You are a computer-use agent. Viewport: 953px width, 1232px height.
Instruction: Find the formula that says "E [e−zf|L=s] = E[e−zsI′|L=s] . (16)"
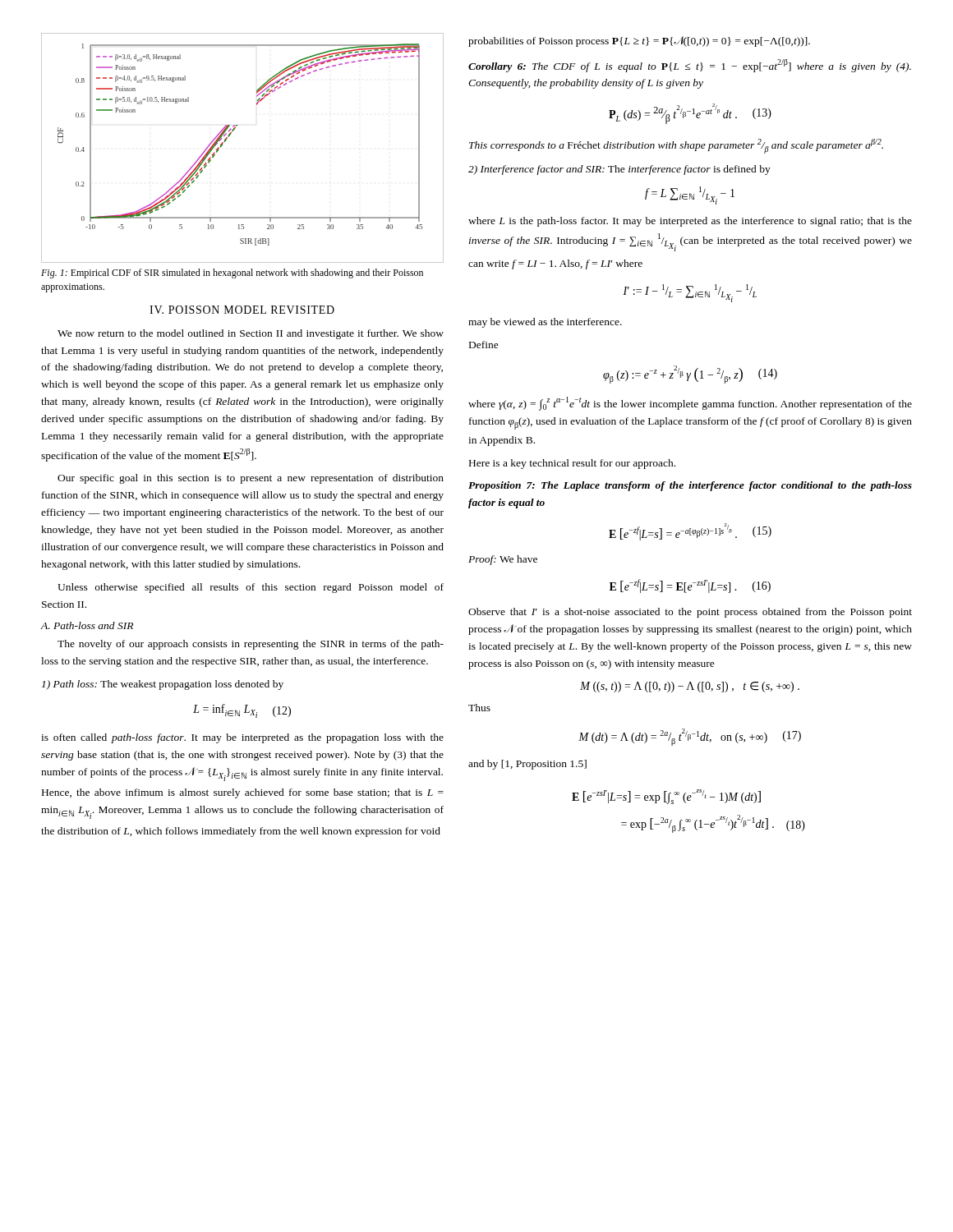pyautogui.click(x=690, y=586)
